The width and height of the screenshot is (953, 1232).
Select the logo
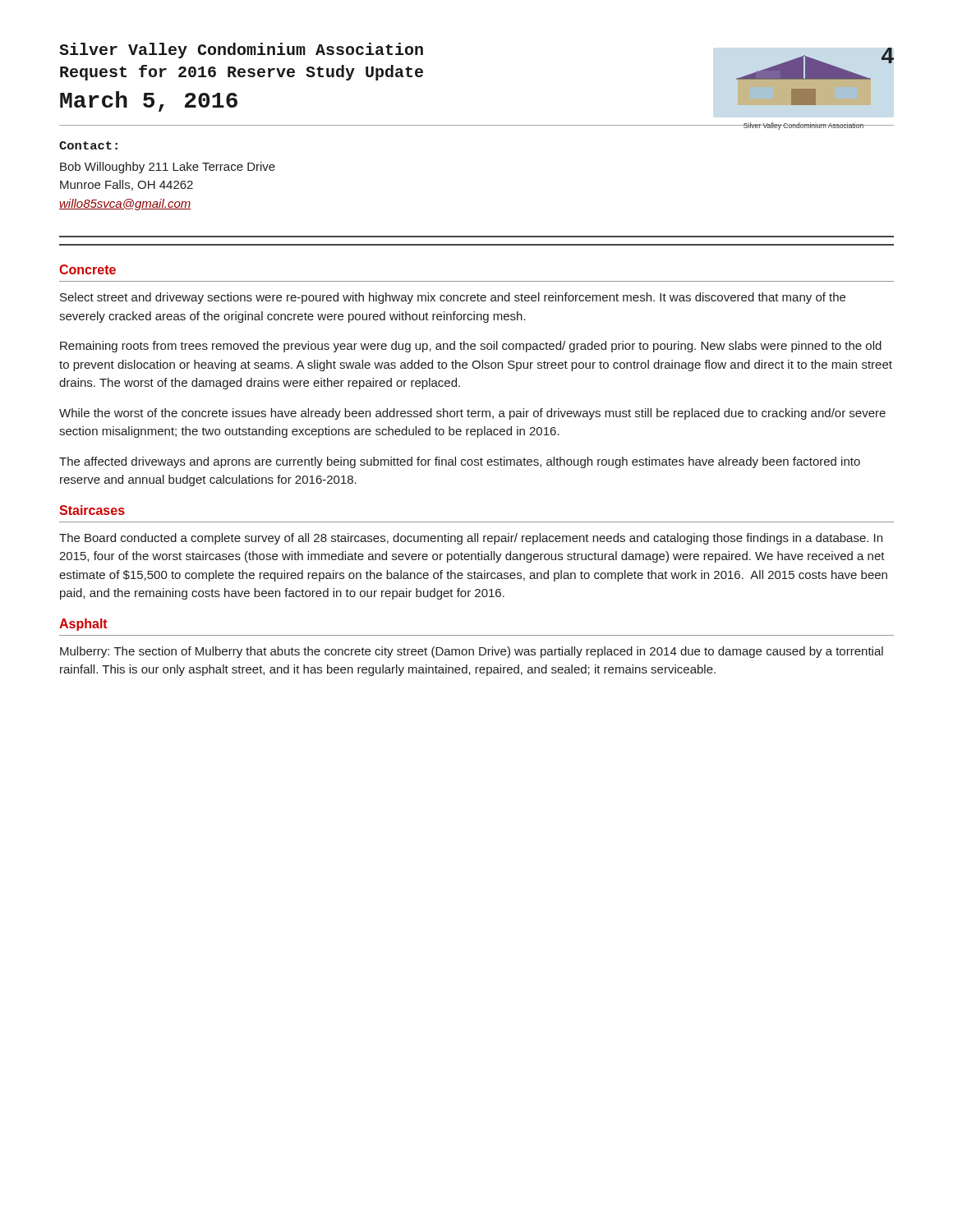coord(795,95)
